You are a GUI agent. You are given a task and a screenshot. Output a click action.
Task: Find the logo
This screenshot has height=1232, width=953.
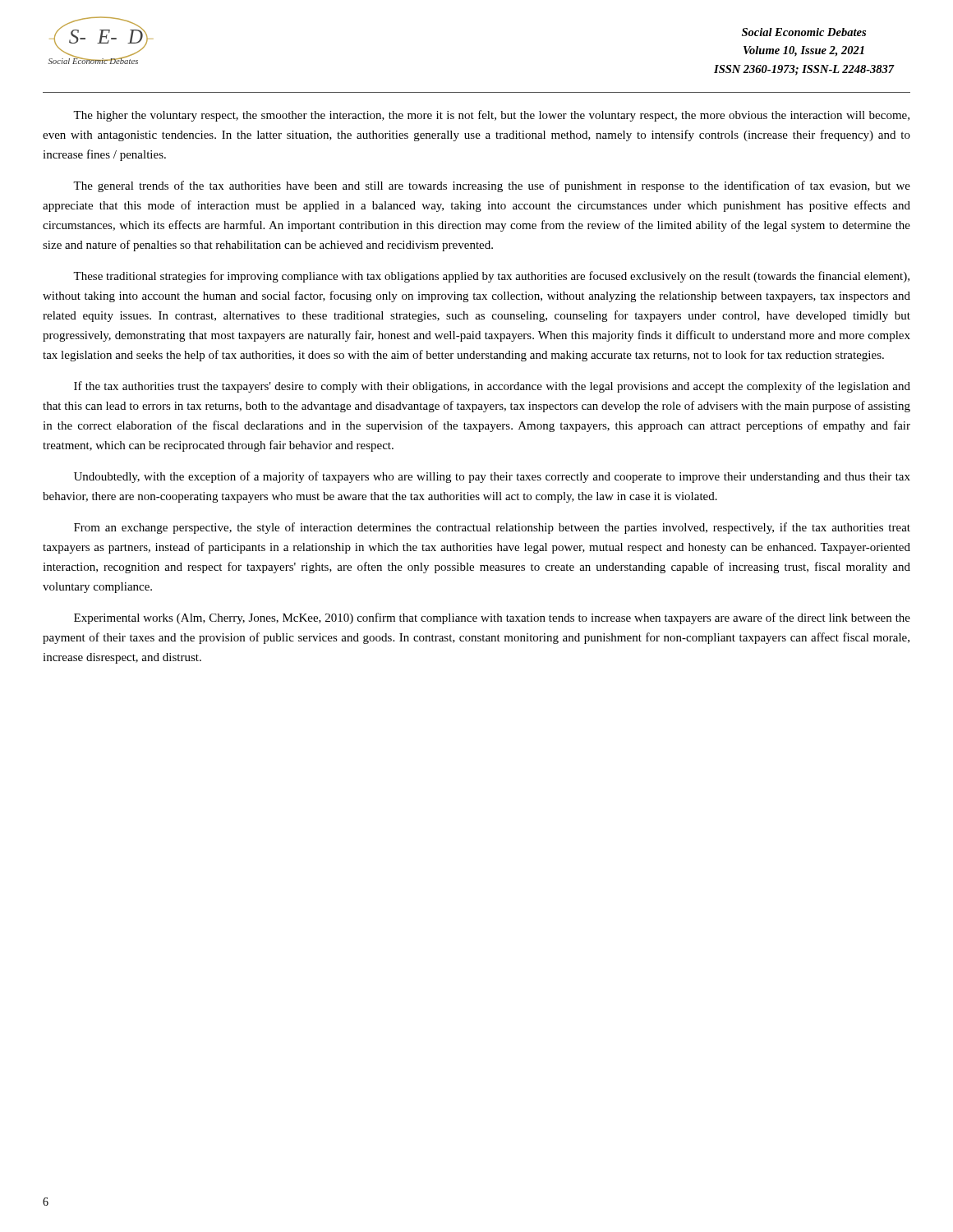point(125,44)
